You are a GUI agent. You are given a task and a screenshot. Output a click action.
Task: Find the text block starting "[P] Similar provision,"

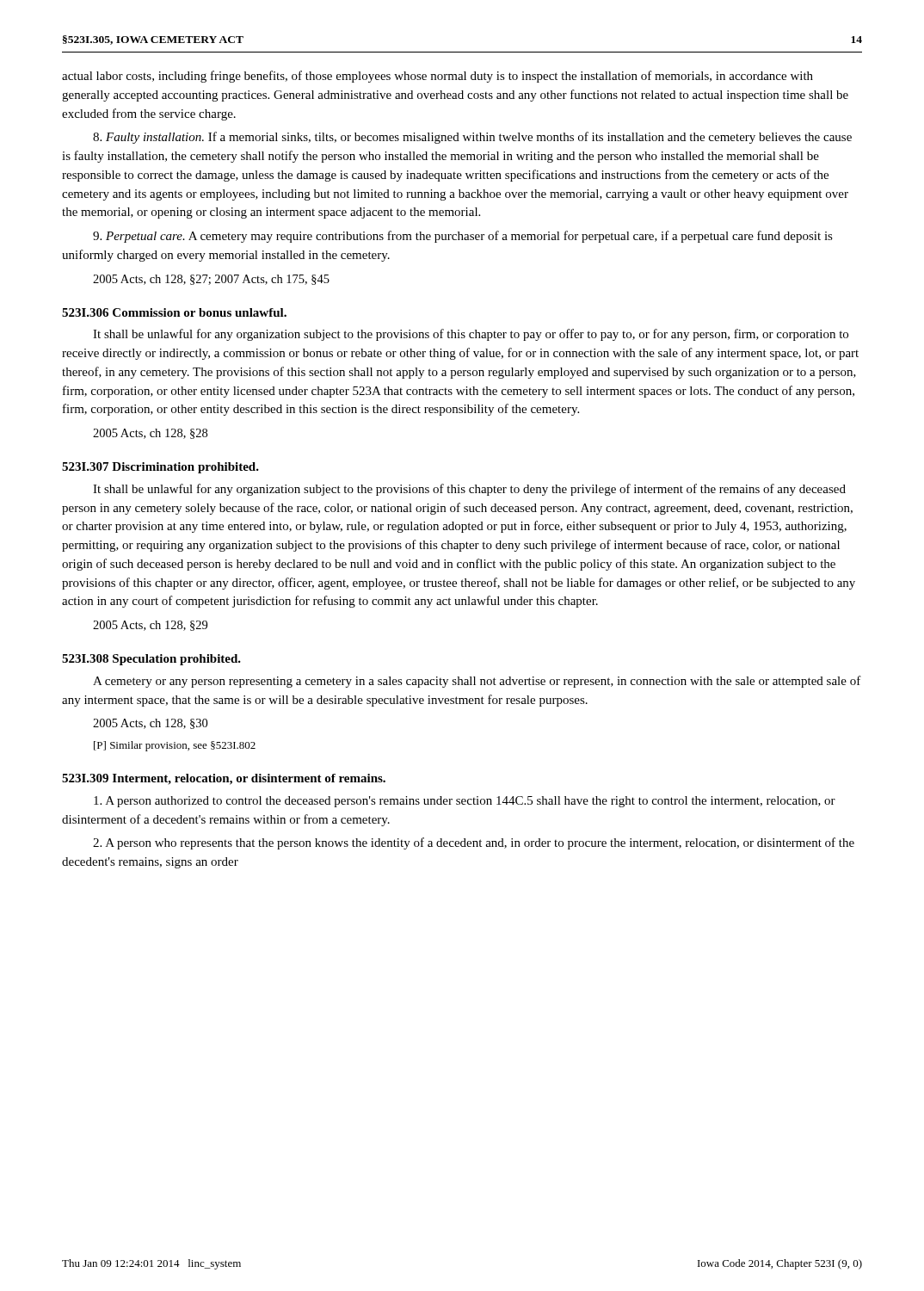pyautogui.click(x=174, y=745)
